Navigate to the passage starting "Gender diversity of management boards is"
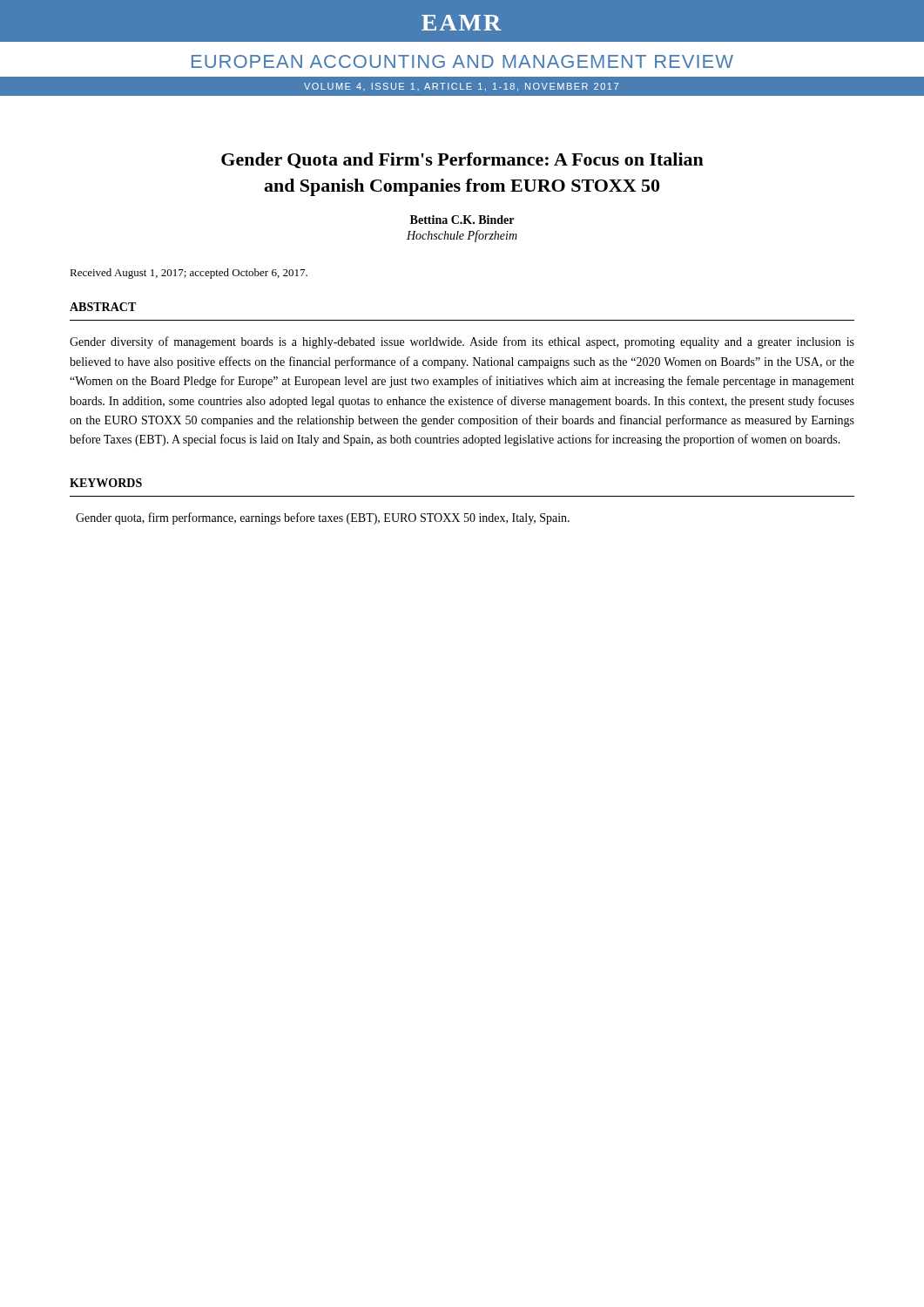The height and width of the screenshot is (1307, 924). [462, 392]
